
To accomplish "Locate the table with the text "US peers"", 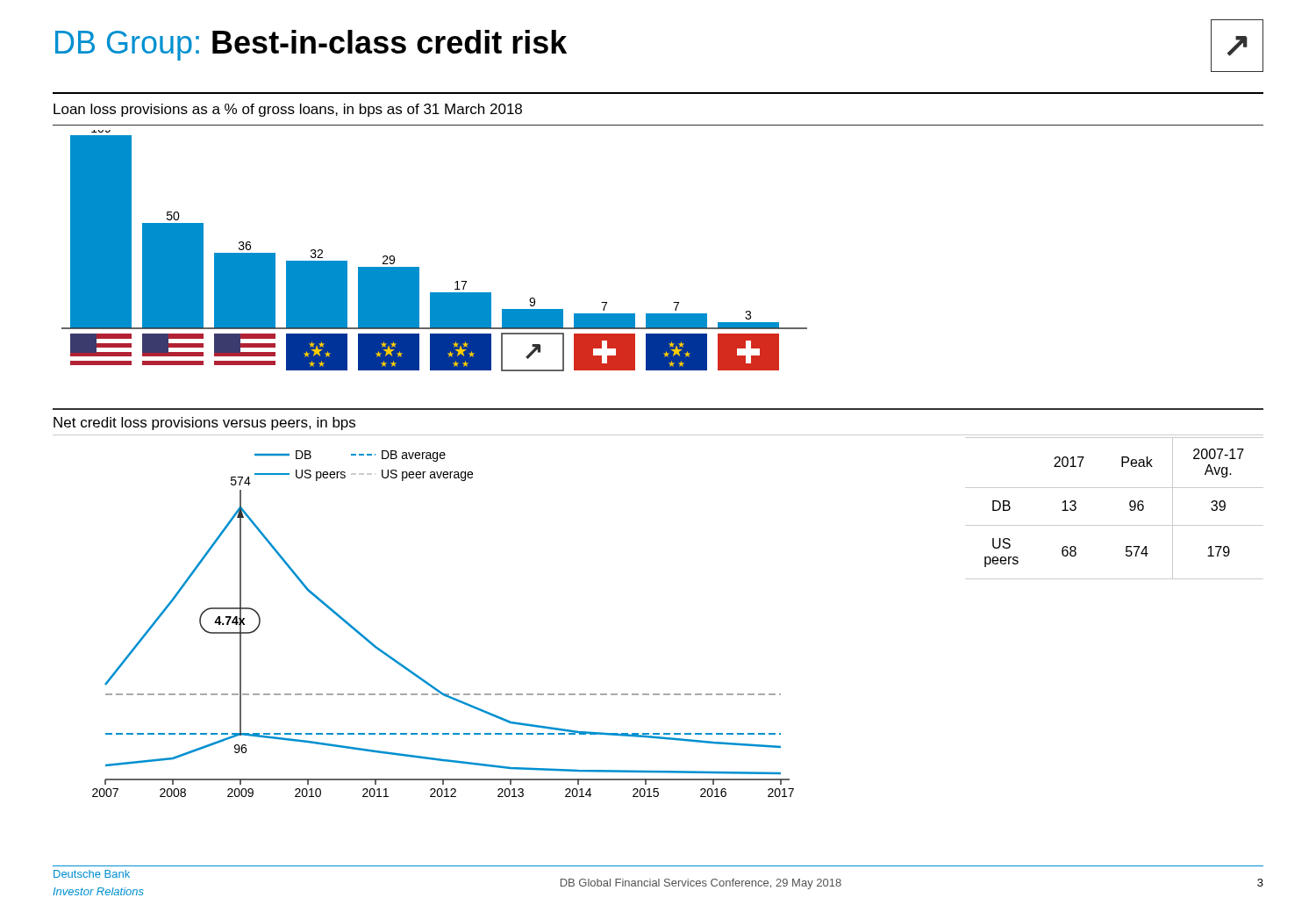I will click(1114, 508).
